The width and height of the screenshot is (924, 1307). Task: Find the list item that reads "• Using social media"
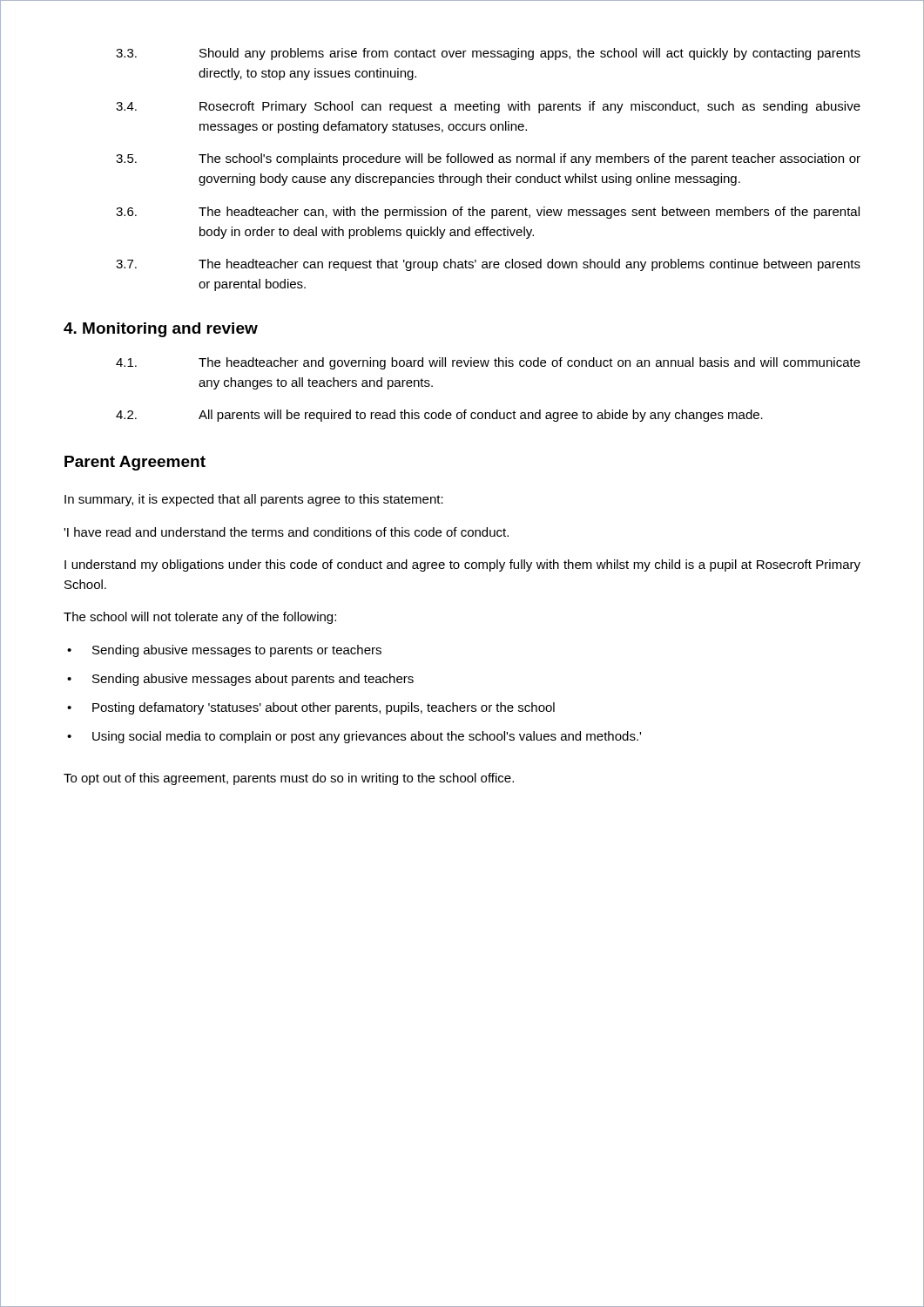pyautogui.click(x=462, y=736)
